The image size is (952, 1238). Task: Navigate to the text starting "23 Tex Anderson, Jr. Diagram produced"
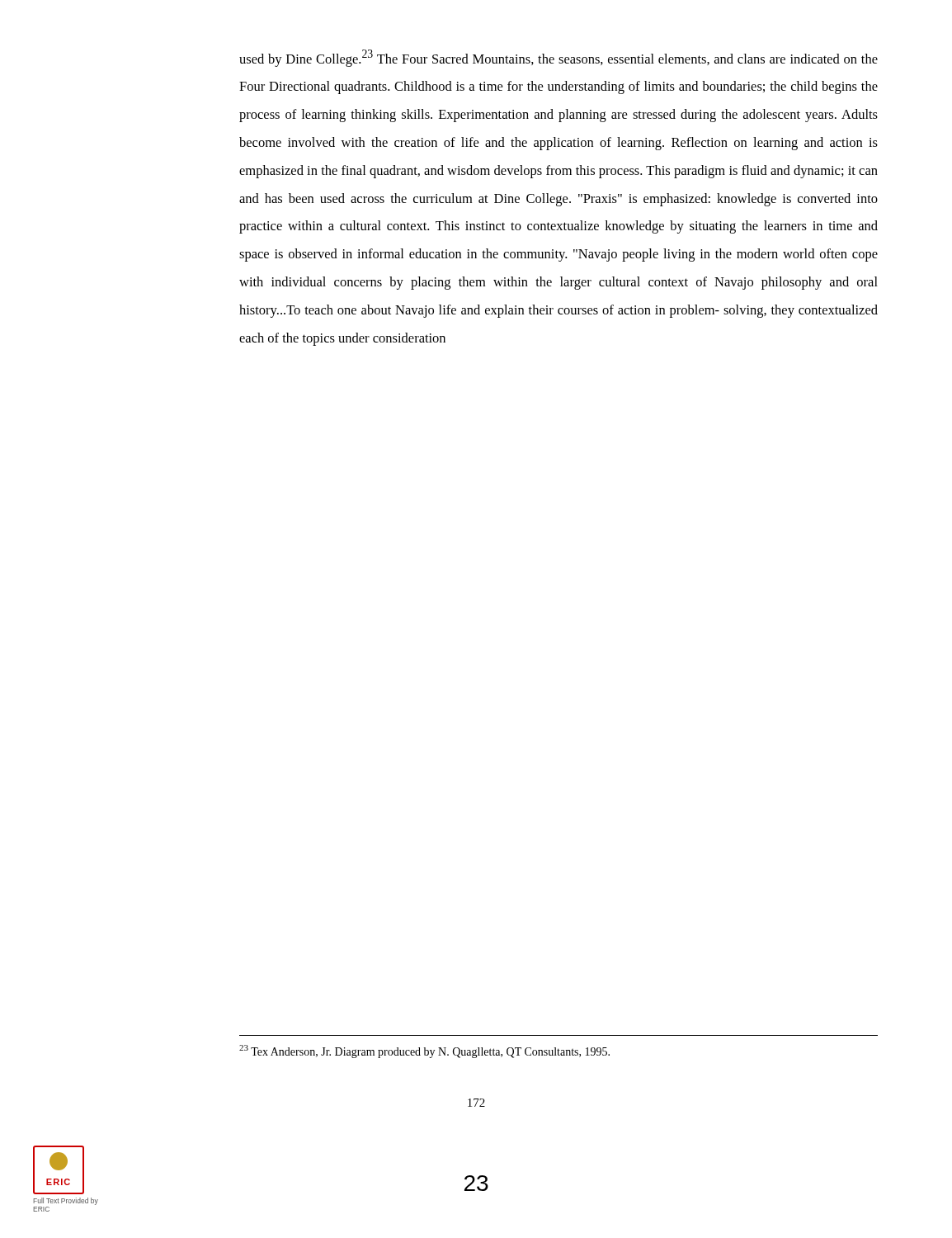[425, 1050]
